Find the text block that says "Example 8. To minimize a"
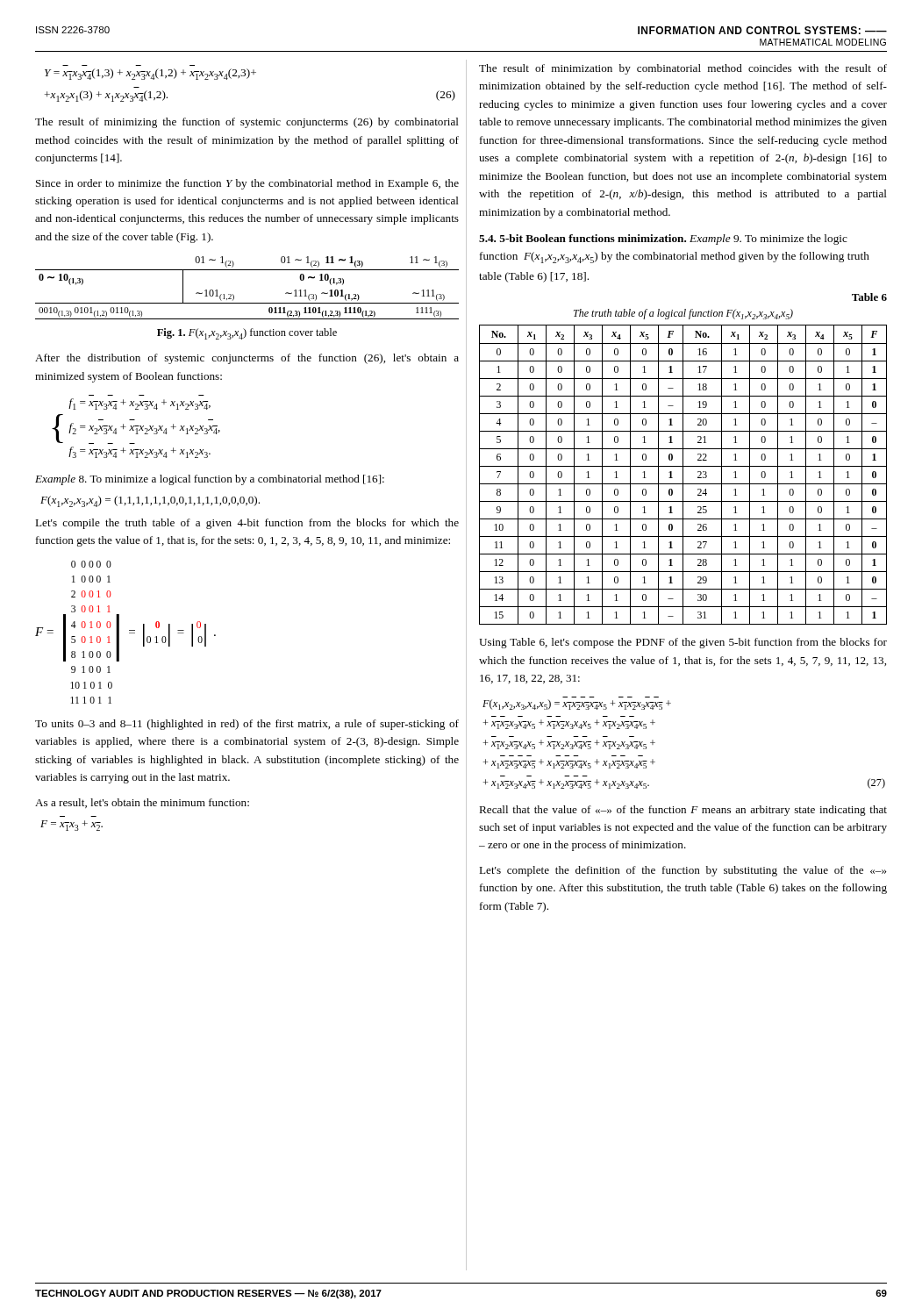This screenshot has height=1316, width=922. point(210,478)
